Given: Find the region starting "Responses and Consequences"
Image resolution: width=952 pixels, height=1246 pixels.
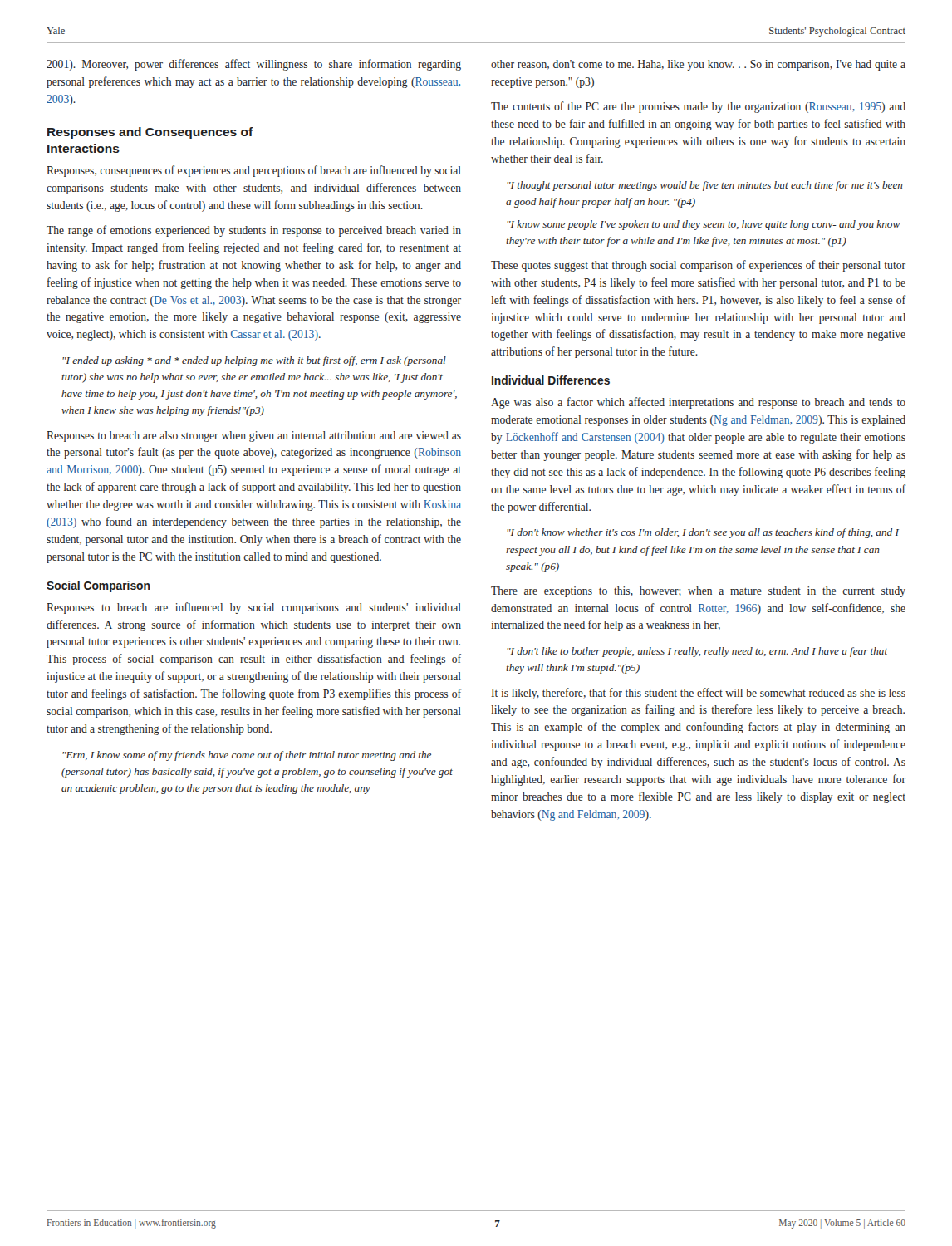Looking at the screenshot, I should point(150,140).
